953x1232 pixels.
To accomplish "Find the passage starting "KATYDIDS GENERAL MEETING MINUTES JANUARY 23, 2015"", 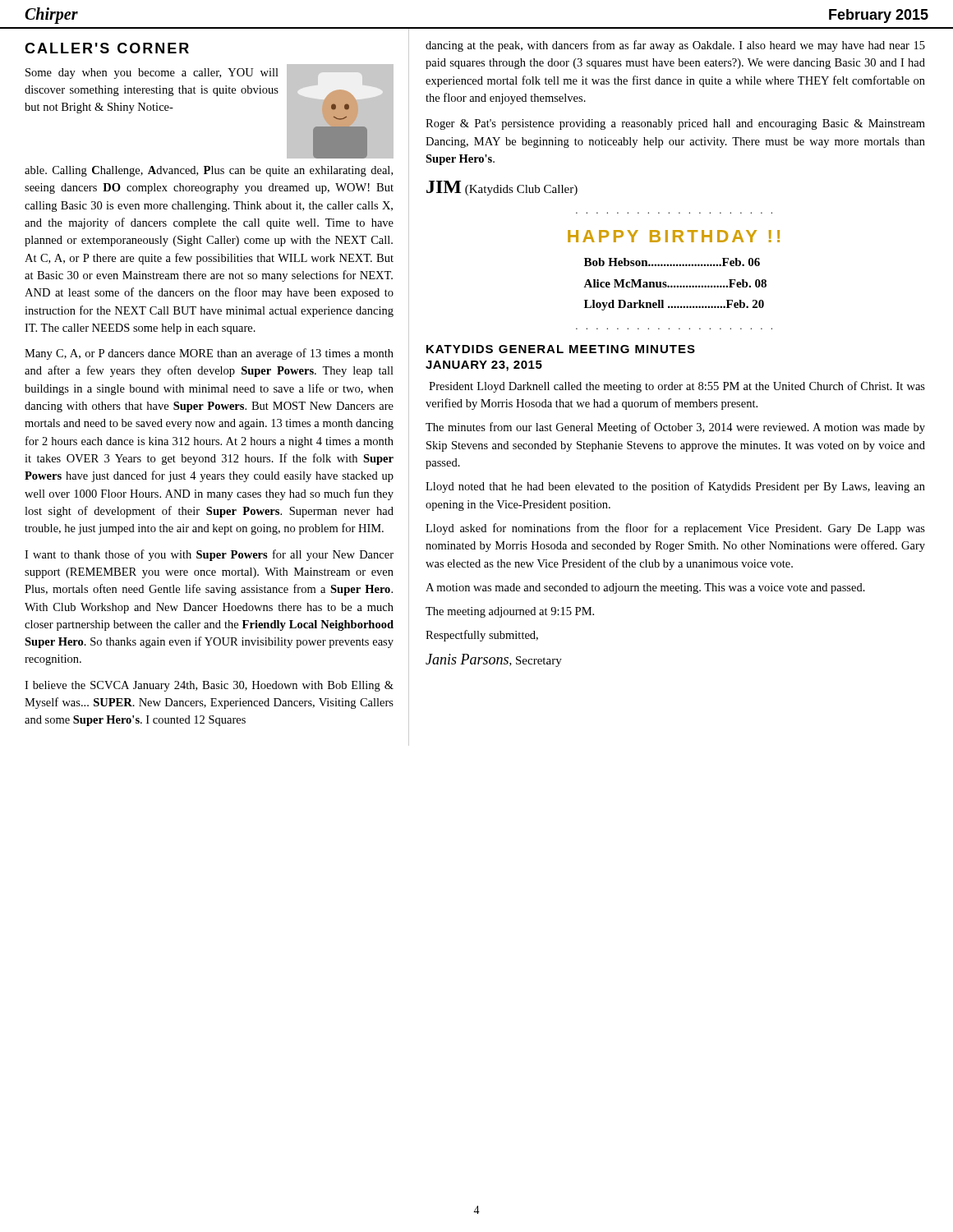I will click(675, 356).
